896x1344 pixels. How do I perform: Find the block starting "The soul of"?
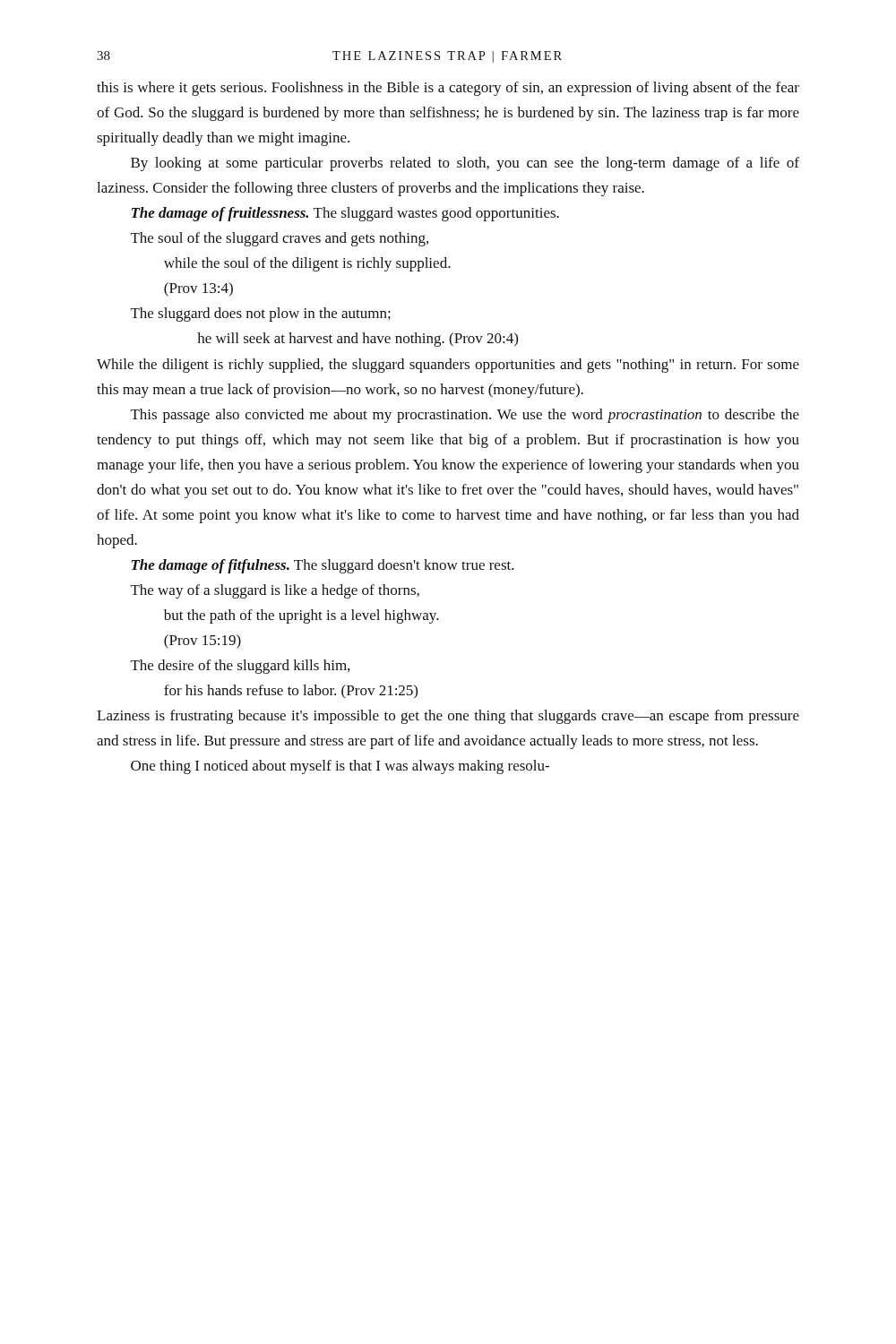280,239
